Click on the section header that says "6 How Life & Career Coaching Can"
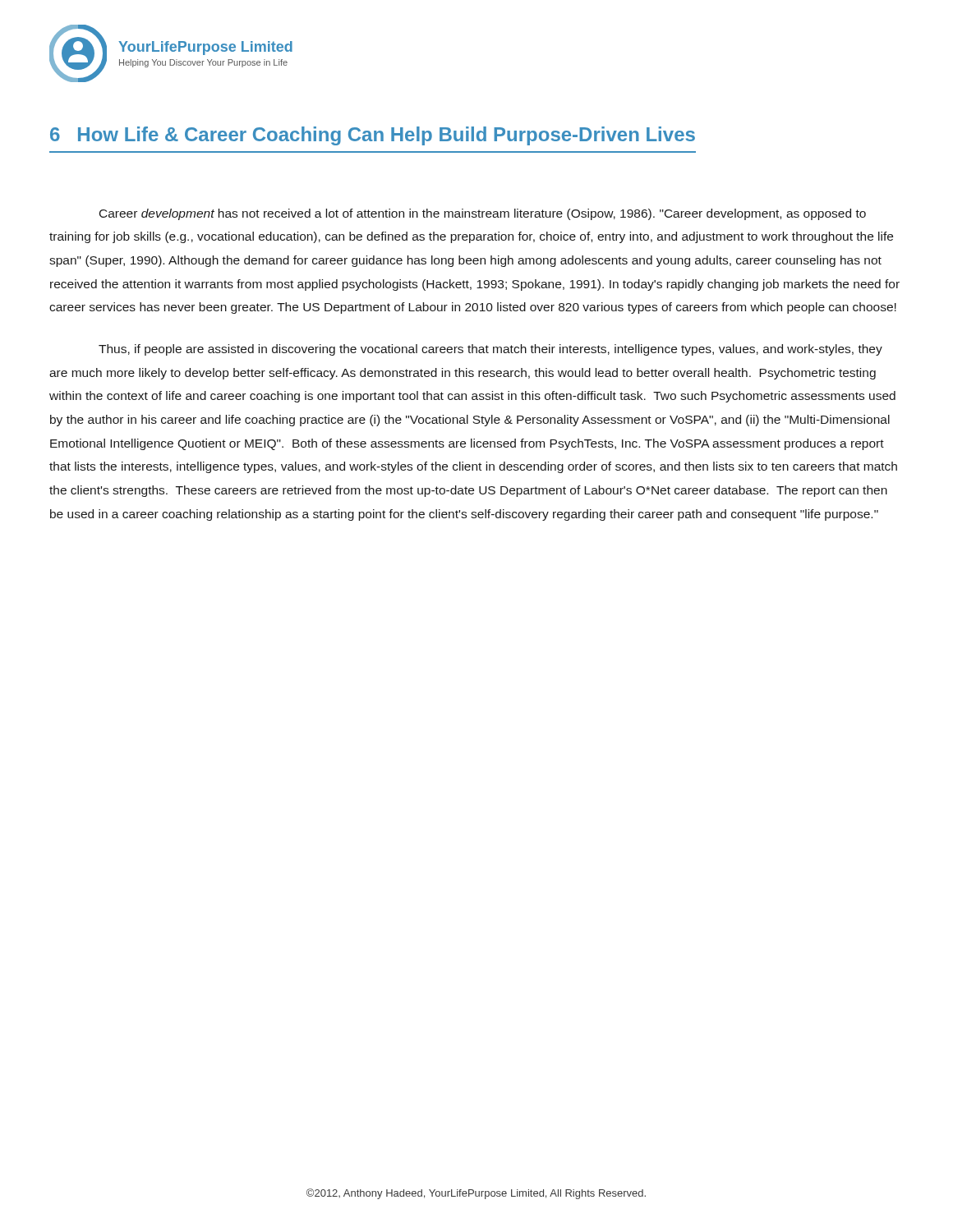Screen dimensions: 1232x953 [372, 138]
